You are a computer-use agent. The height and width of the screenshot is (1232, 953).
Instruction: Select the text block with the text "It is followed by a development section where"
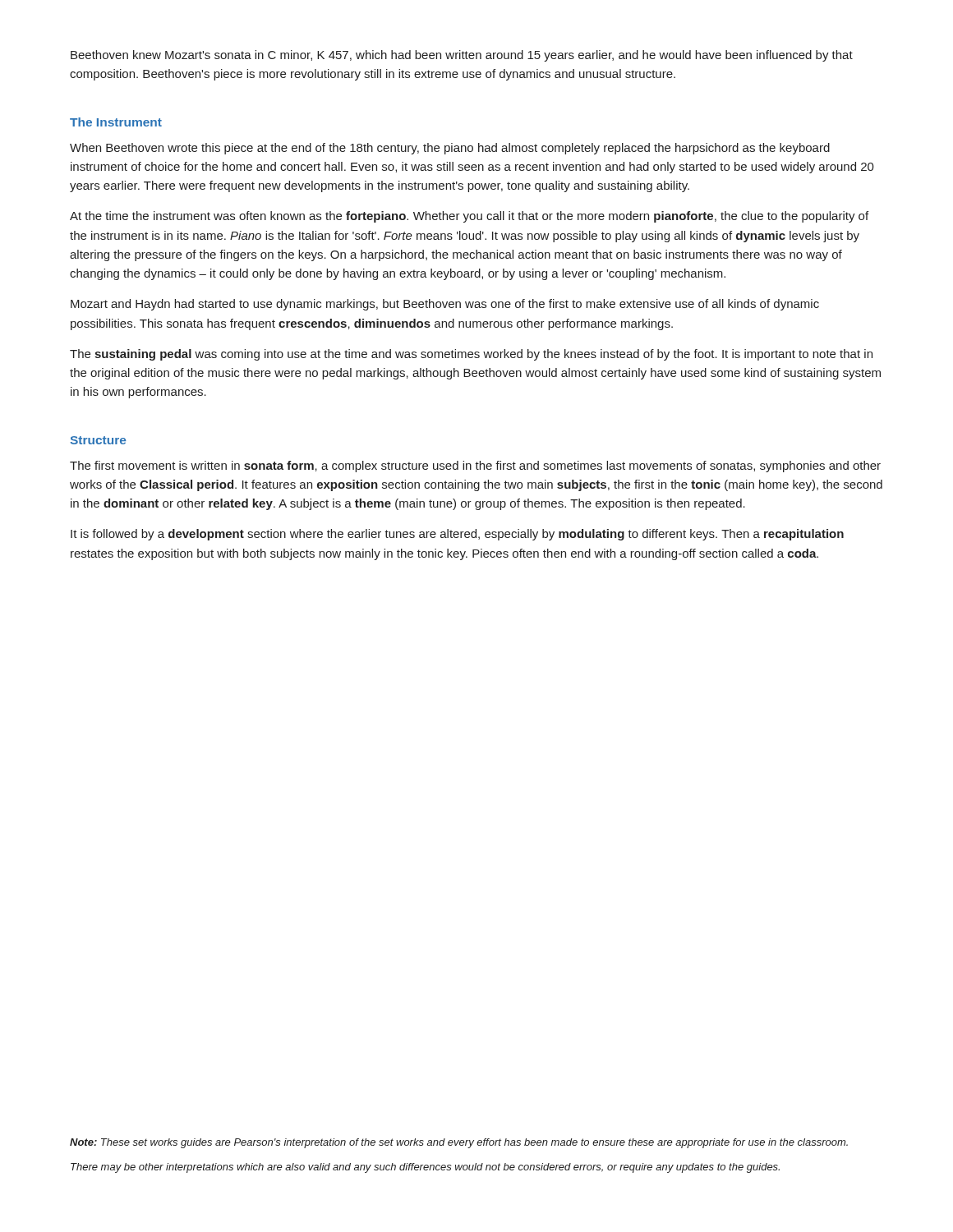tap(457, 543)
